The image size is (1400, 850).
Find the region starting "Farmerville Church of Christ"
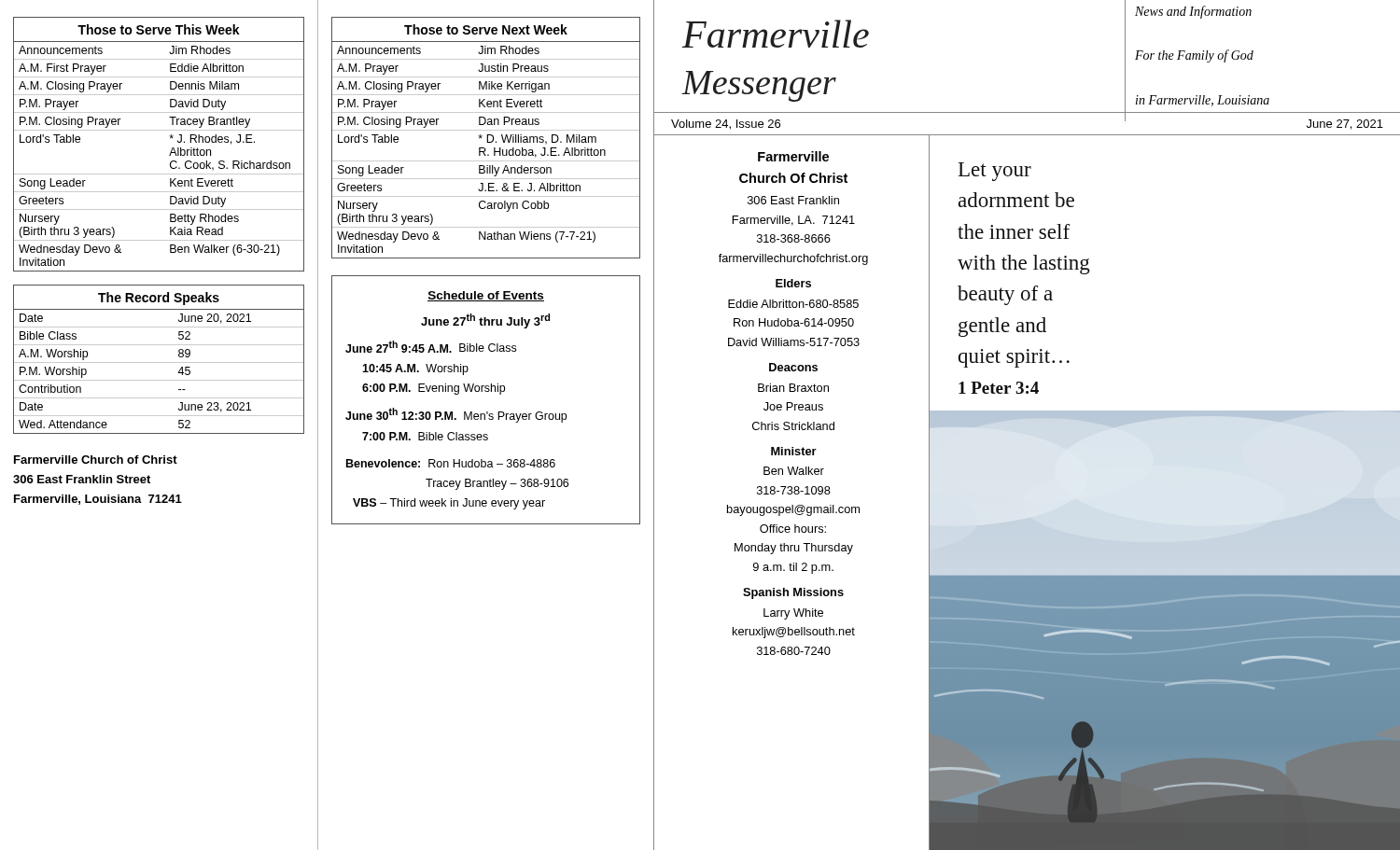[x=97, y=479]
